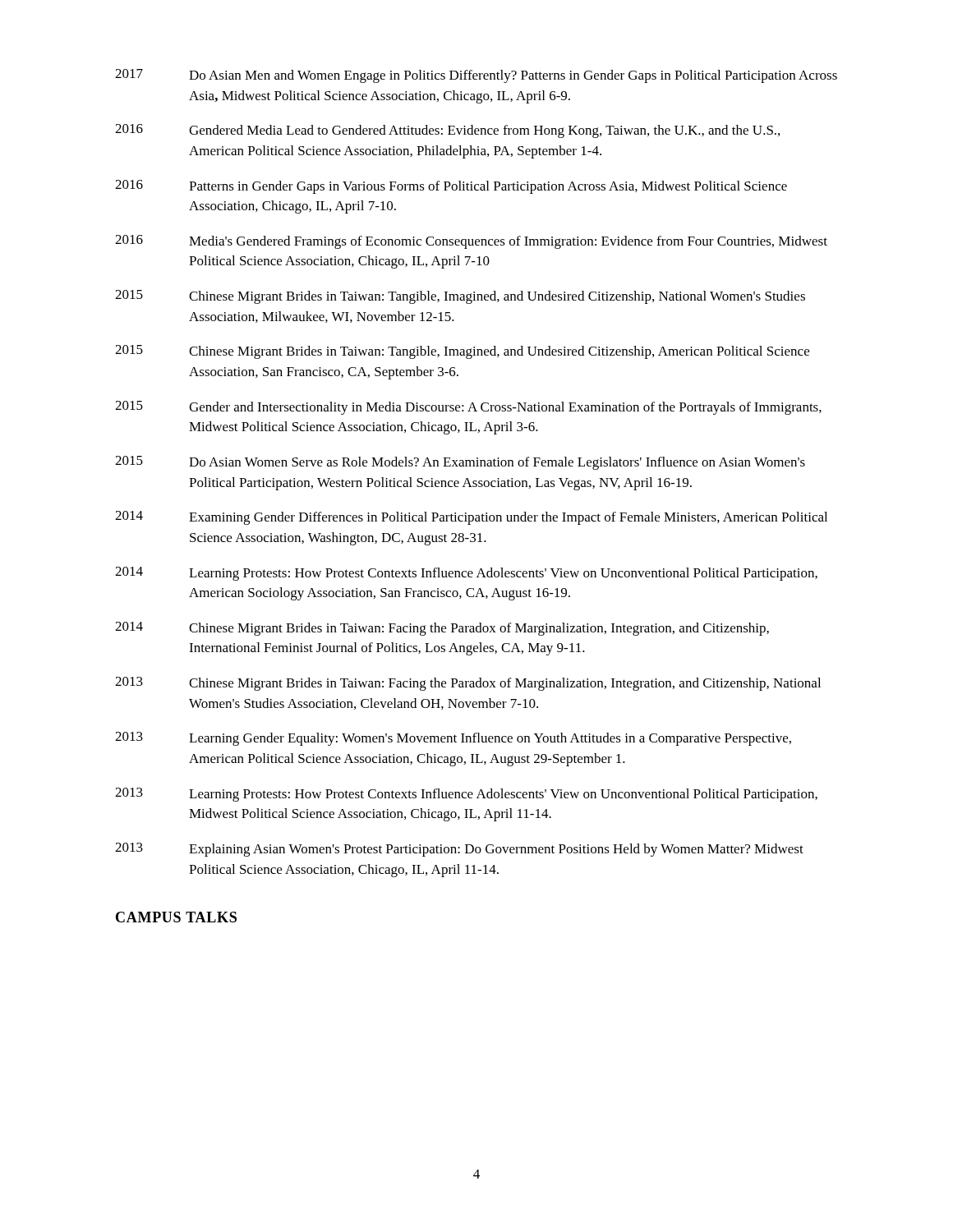The height and width of the screenshot is (1232, 953).
Task: Select the element starting "2015 Gender and"
Action: pyautogui.click(x=476, y=418)
